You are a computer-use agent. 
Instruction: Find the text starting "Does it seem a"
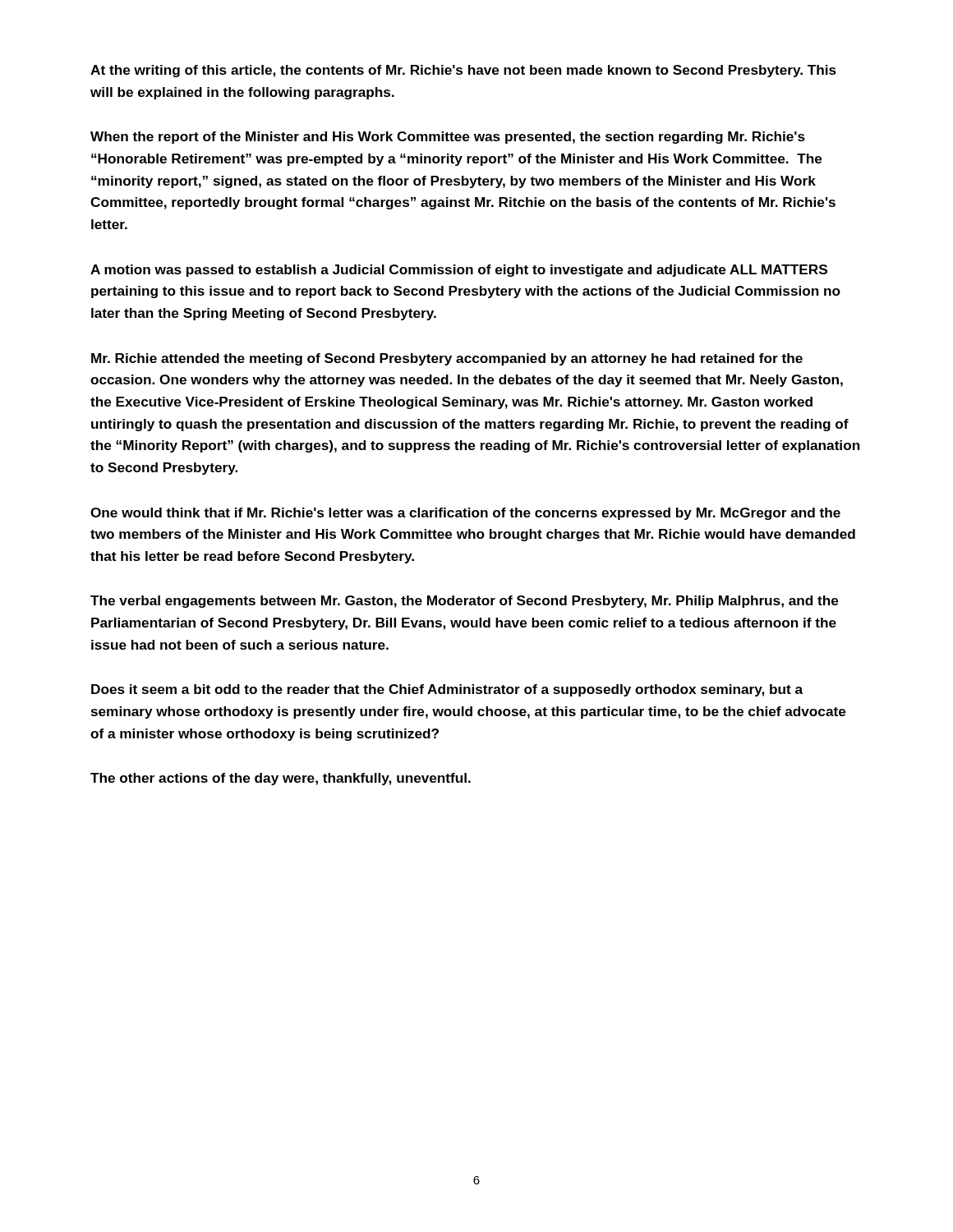(x=468, y=711)
